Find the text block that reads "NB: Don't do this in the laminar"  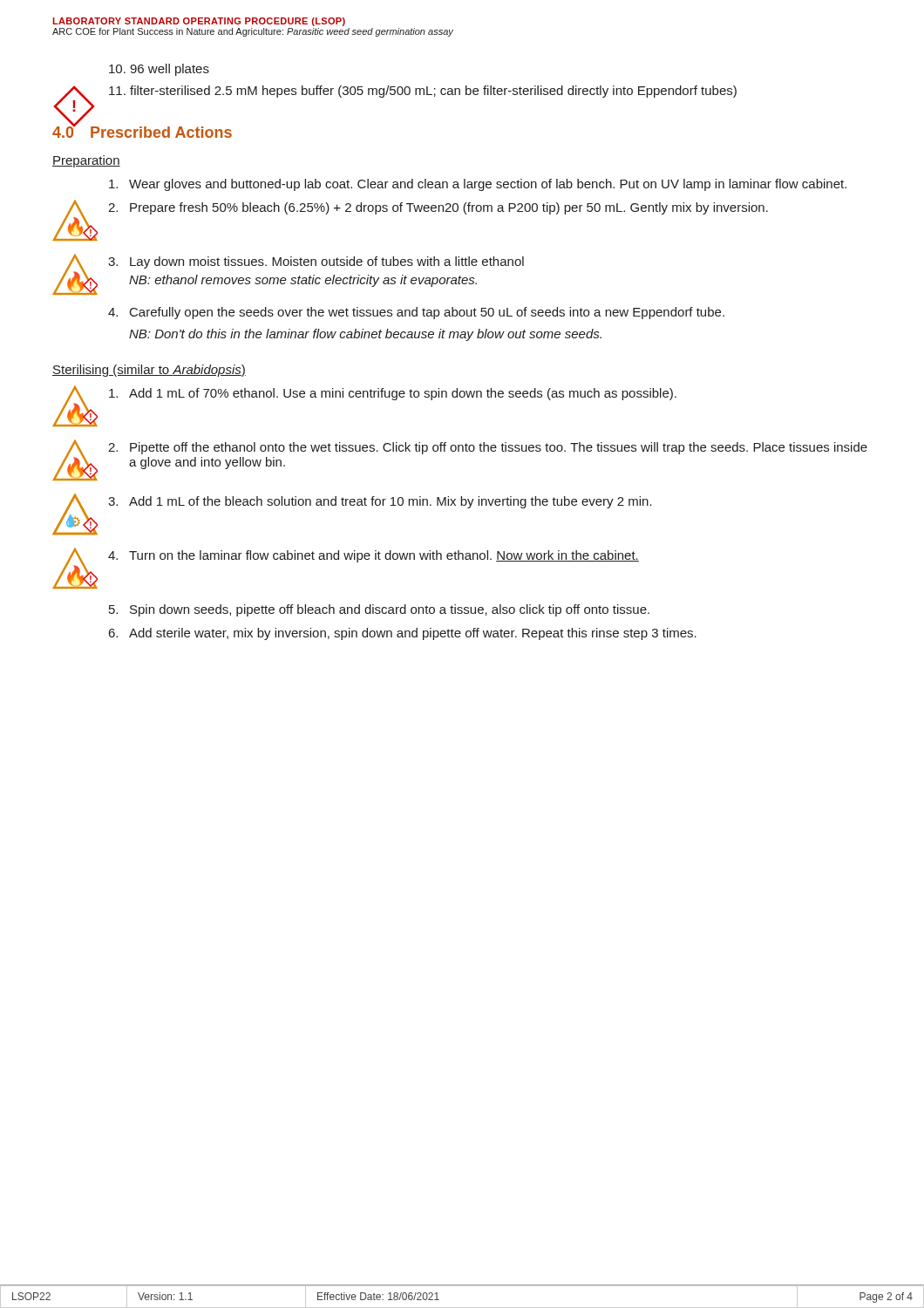pos(366,334)
